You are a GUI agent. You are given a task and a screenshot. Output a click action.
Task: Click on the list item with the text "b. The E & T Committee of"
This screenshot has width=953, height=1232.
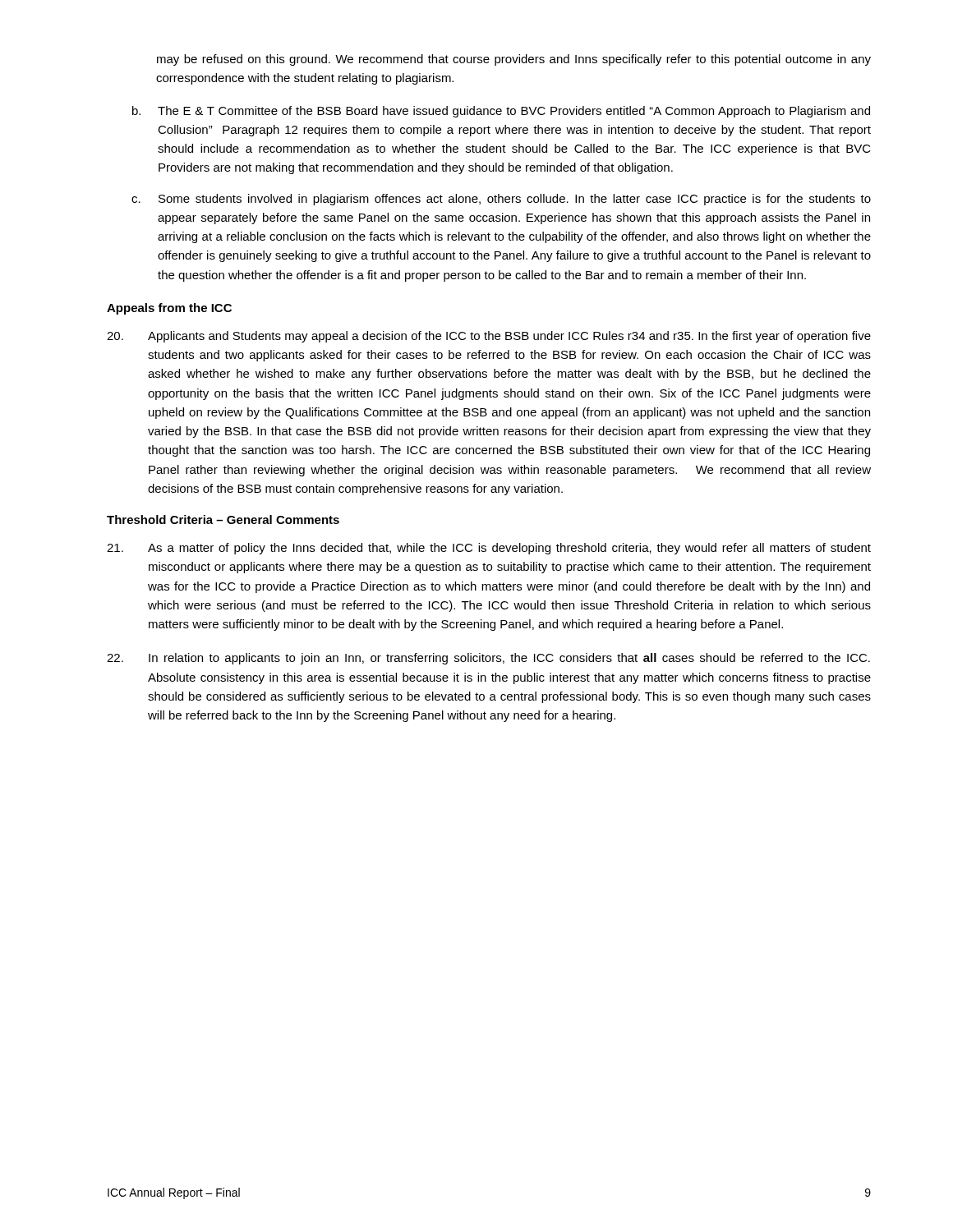[x=501, y=139]
